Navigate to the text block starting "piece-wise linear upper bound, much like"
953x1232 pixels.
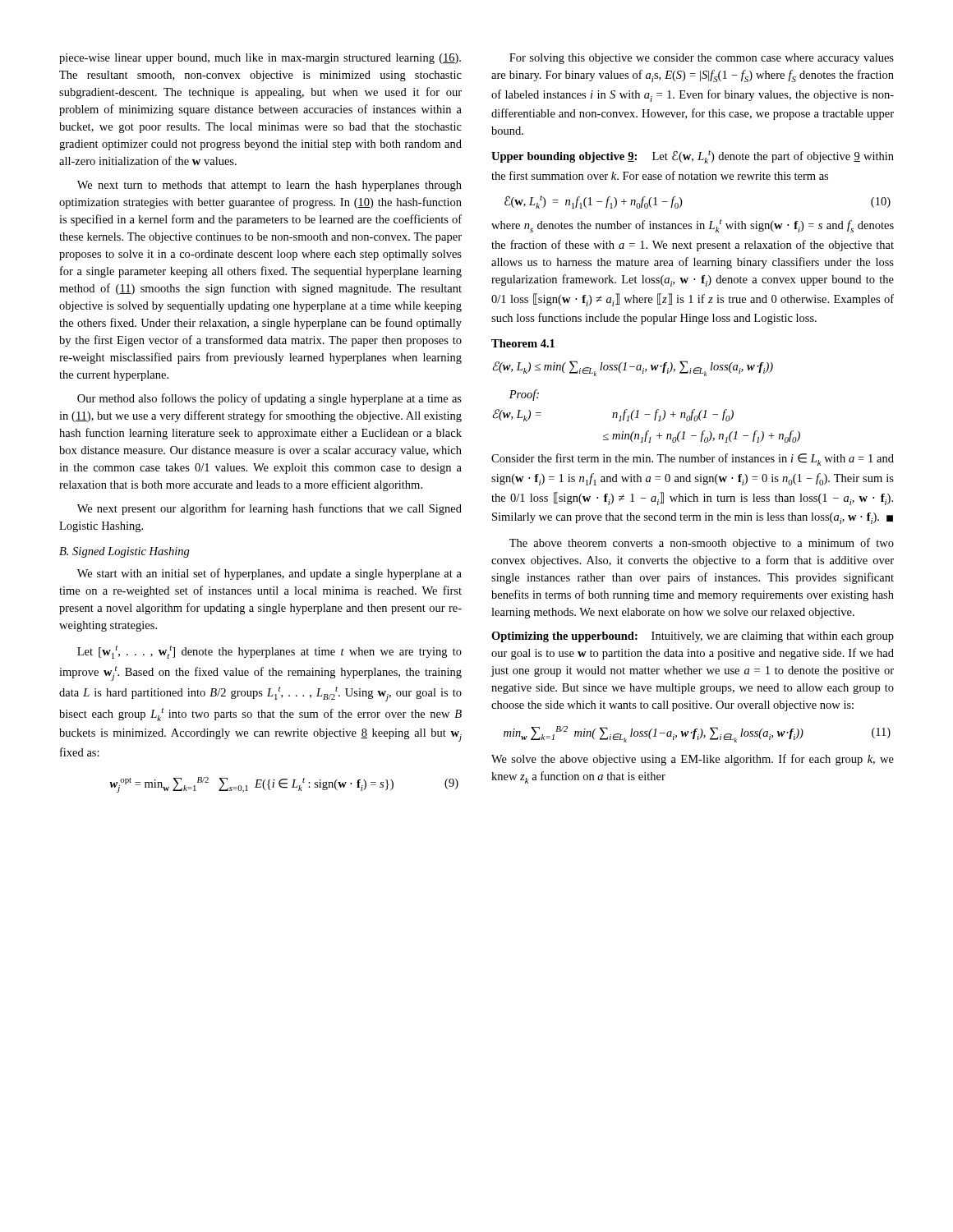pos(260,110)
